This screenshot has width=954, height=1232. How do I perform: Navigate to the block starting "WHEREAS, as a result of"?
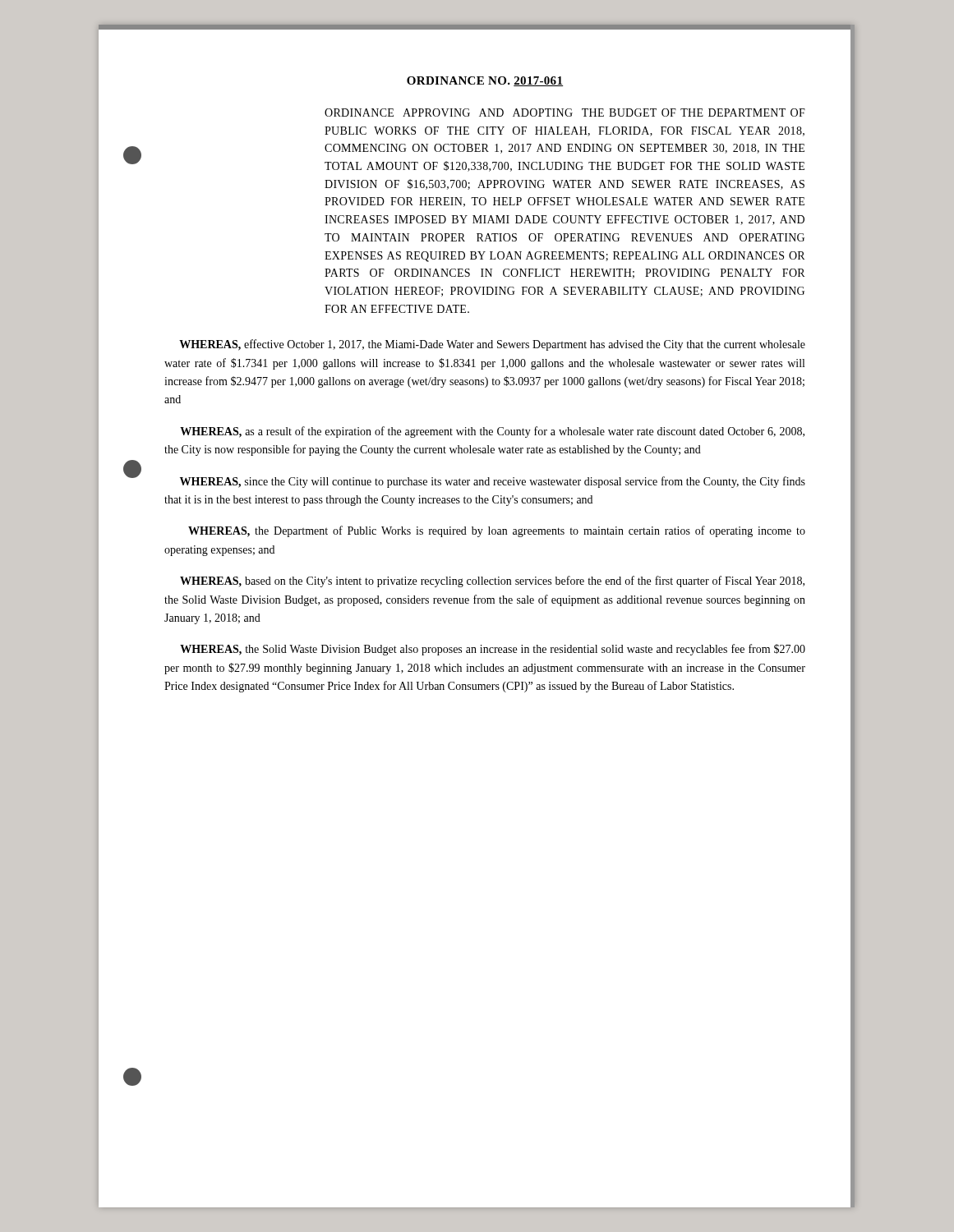pyautogui.click(x=485, y=441)
